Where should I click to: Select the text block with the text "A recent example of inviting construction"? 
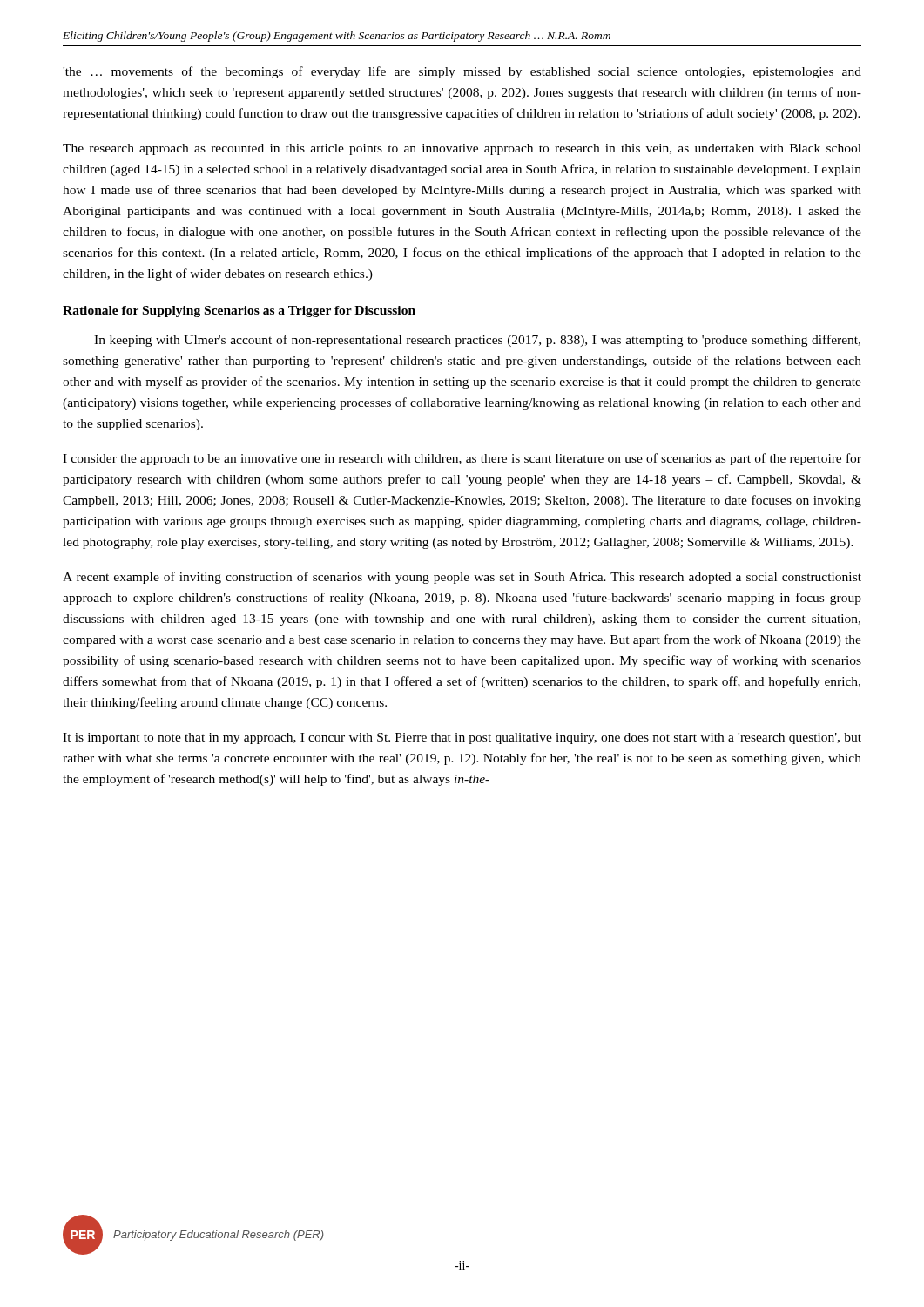(462, 639)
